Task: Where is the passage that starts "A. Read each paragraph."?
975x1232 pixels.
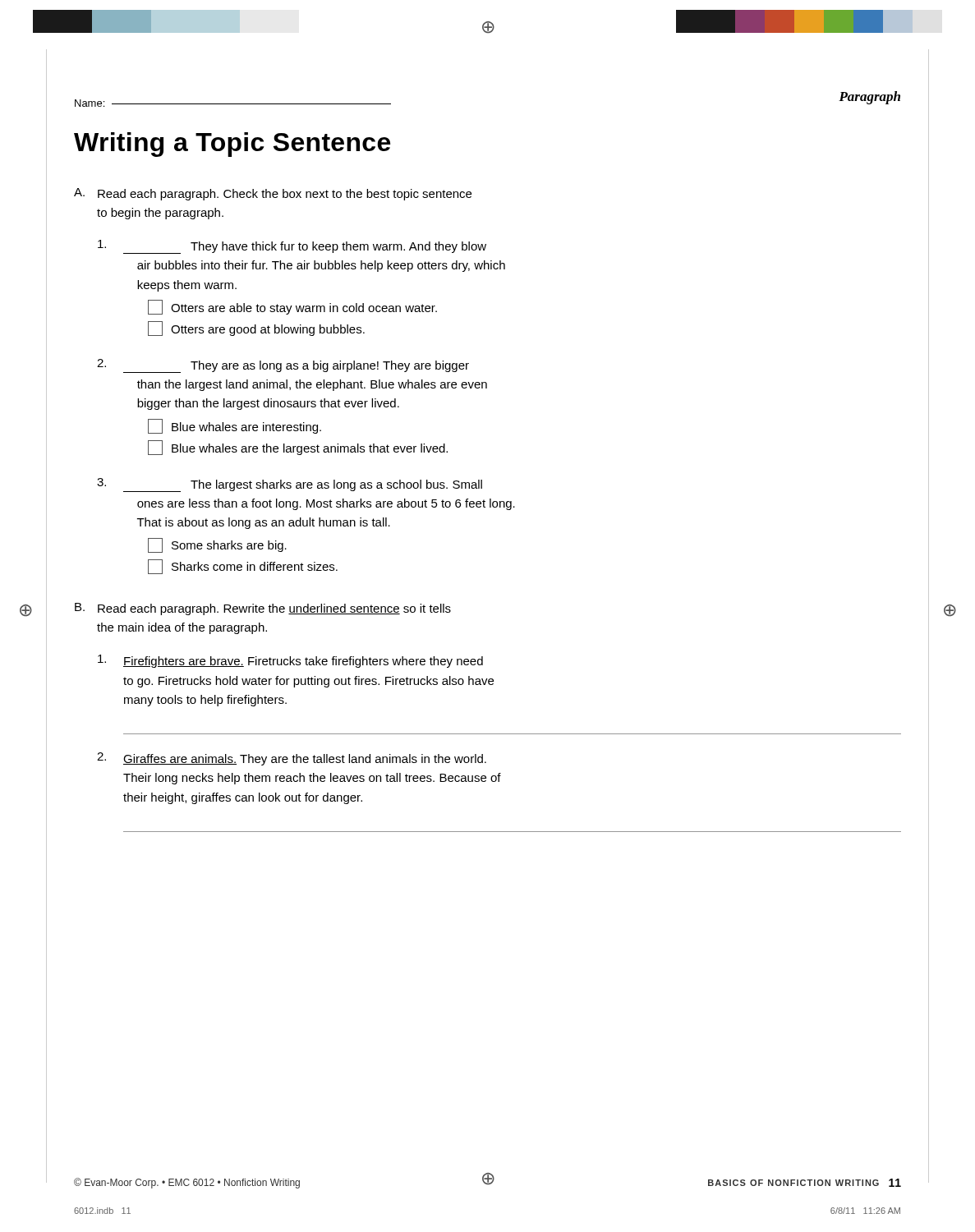Action: click(x=273, y=203)
